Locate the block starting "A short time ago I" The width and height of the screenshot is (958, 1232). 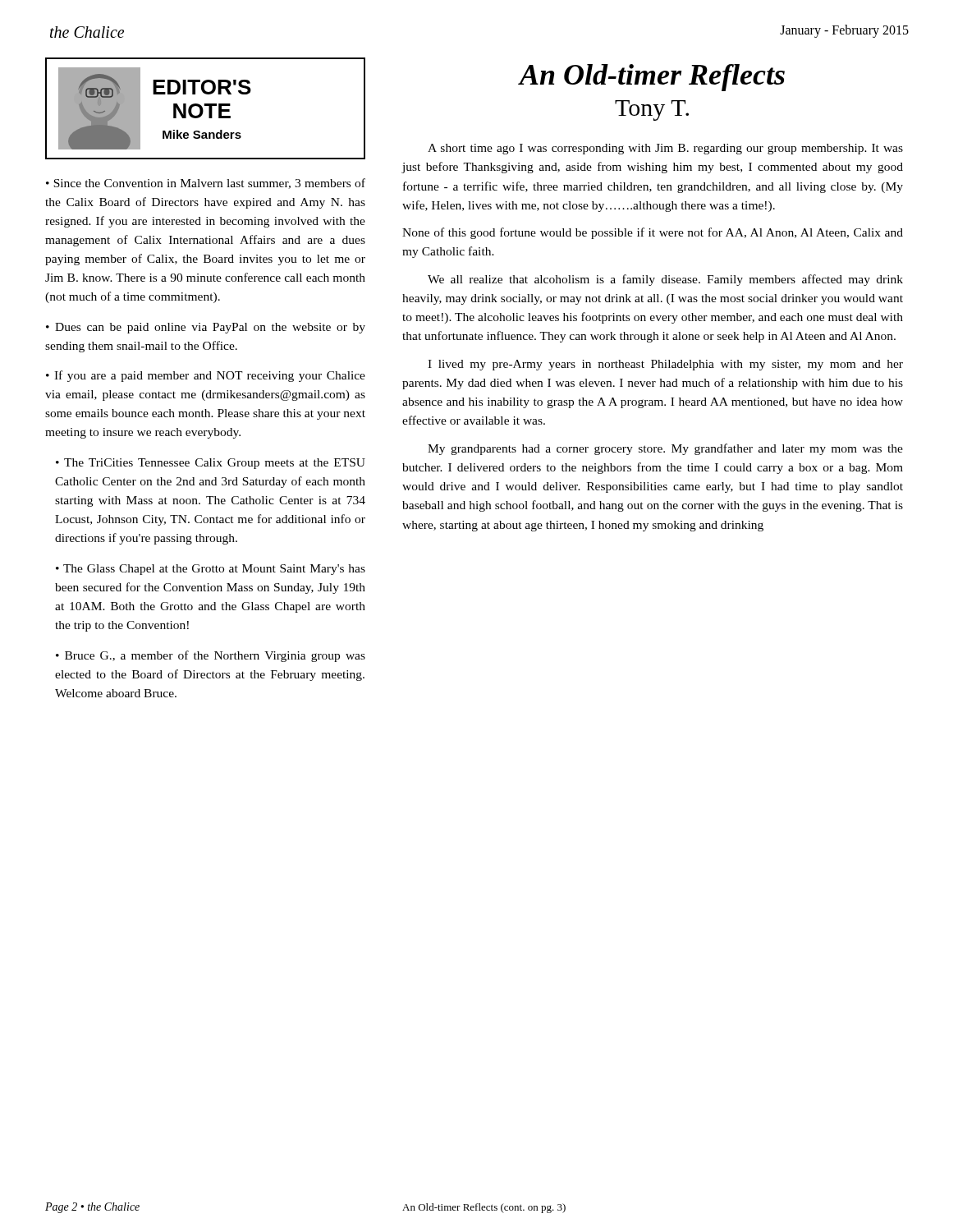653,336
